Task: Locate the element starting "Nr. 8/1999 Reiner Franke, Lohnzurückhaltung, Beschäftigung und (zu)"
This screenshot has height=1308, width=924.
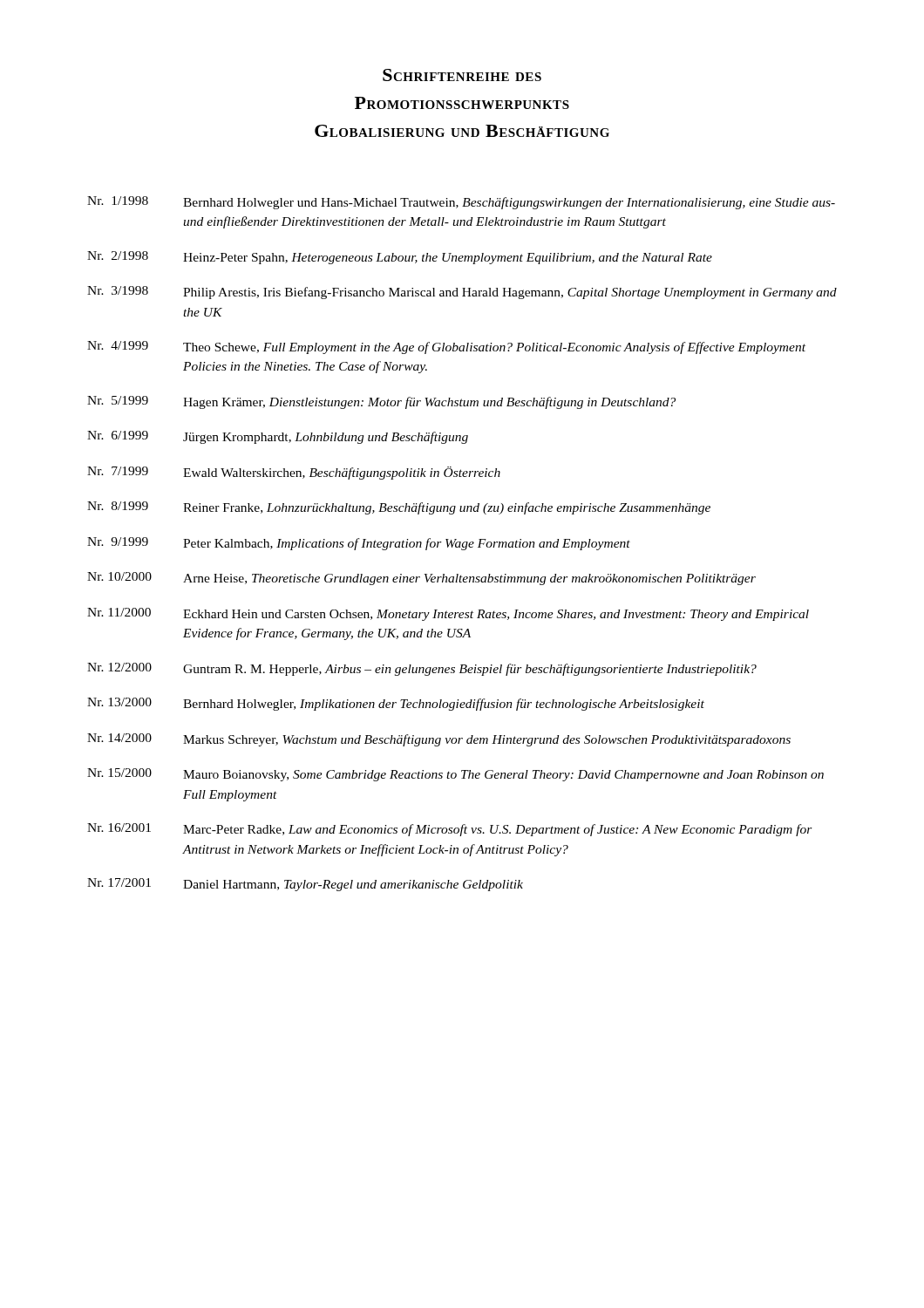Action: (399, 508)
